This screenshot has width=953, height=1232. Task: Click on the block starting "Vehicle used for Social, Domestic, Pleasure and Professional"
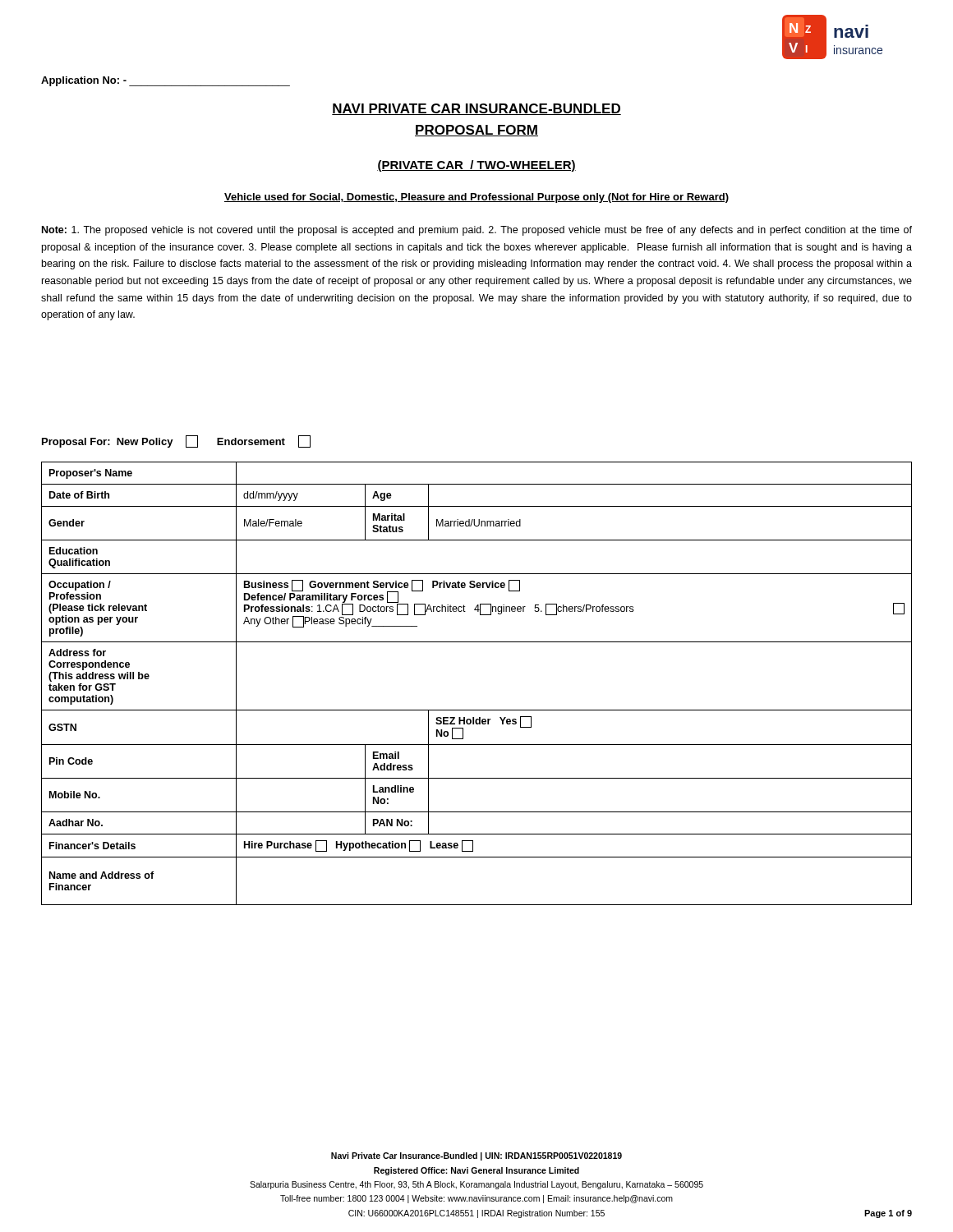pos(476,197)
